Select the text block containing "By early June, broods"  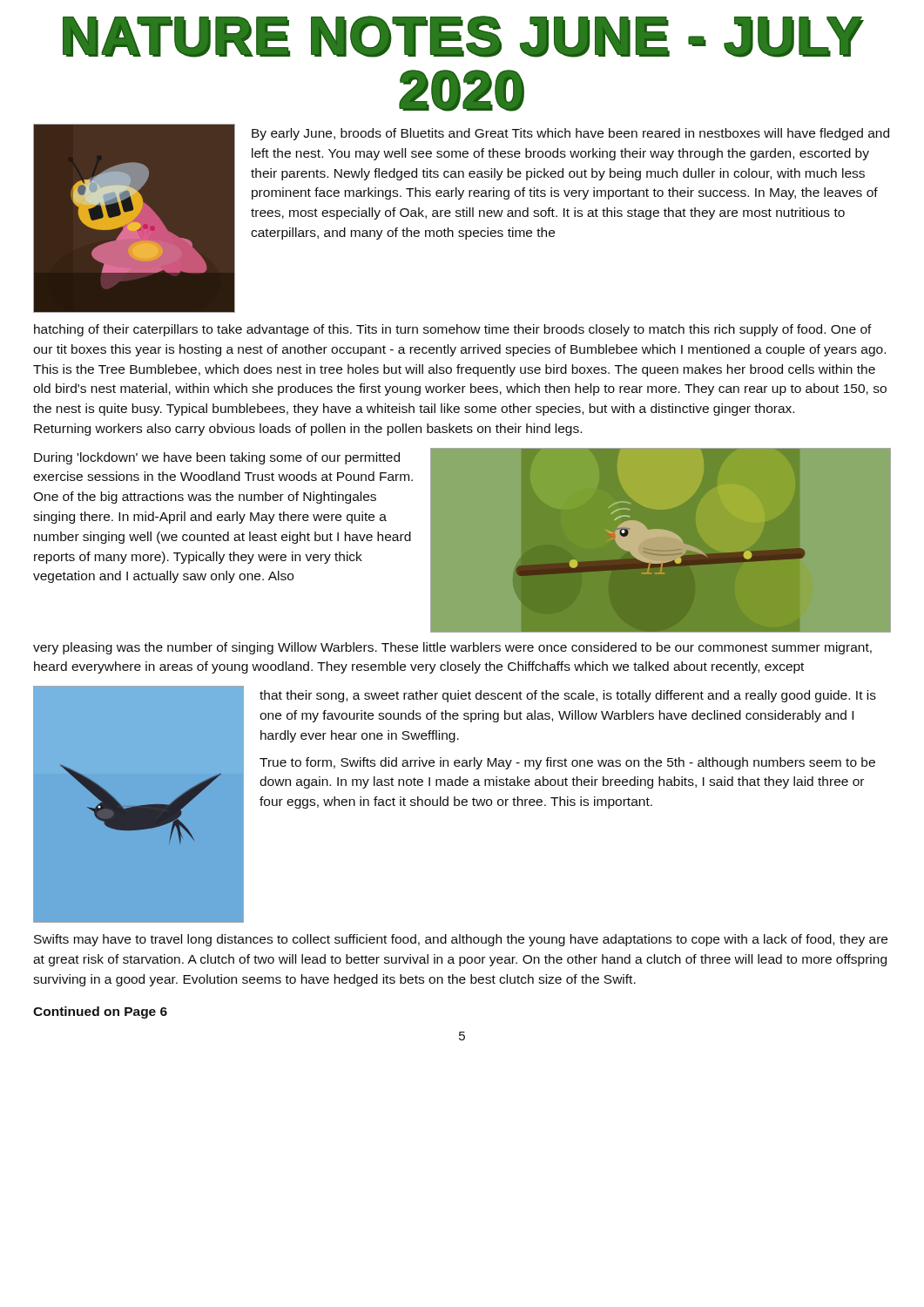[x=571, y=183]
